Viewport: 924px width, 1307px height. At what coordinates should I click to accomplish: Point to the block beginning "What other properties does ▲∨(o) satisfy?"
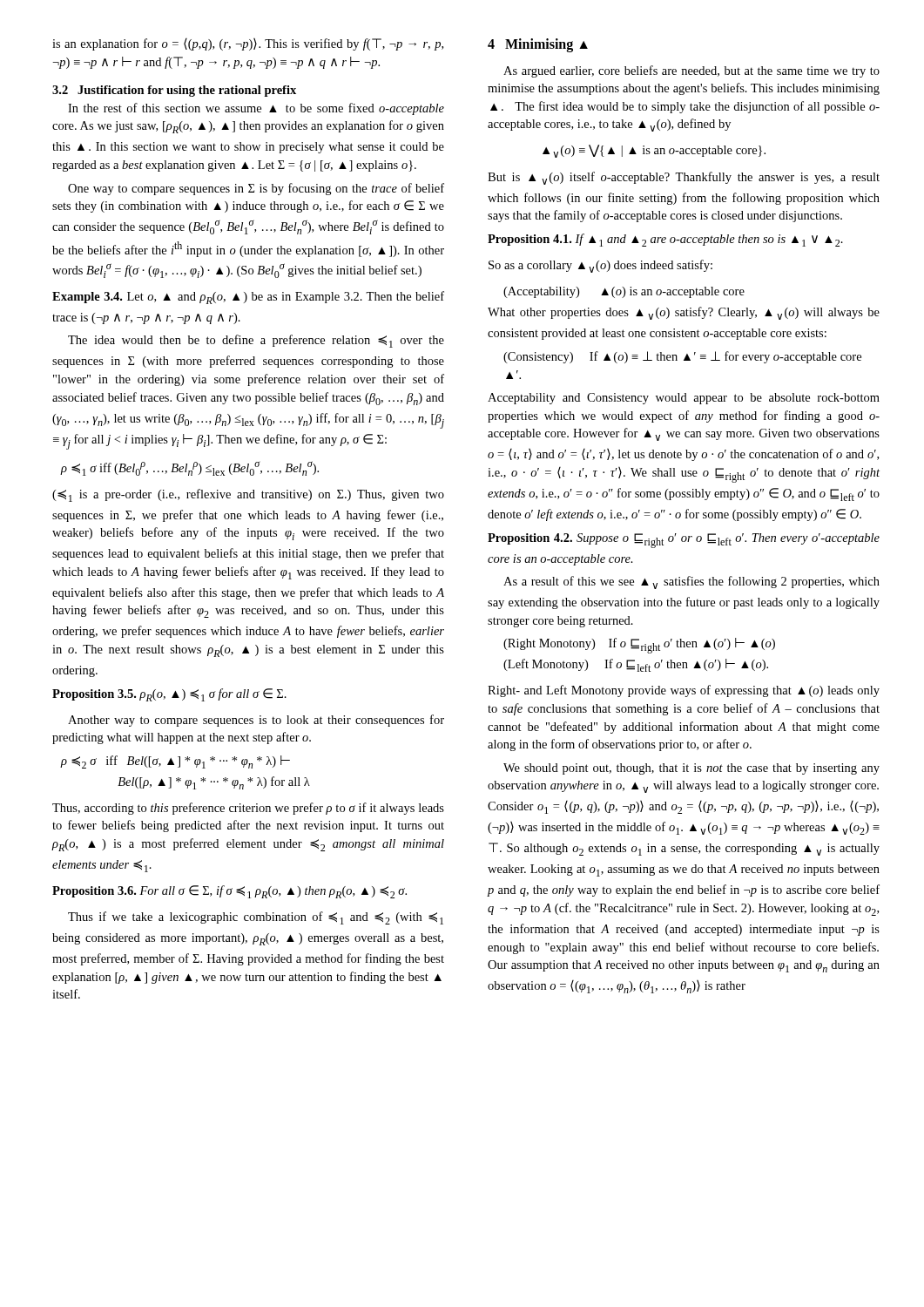click(x=684, y=323)
